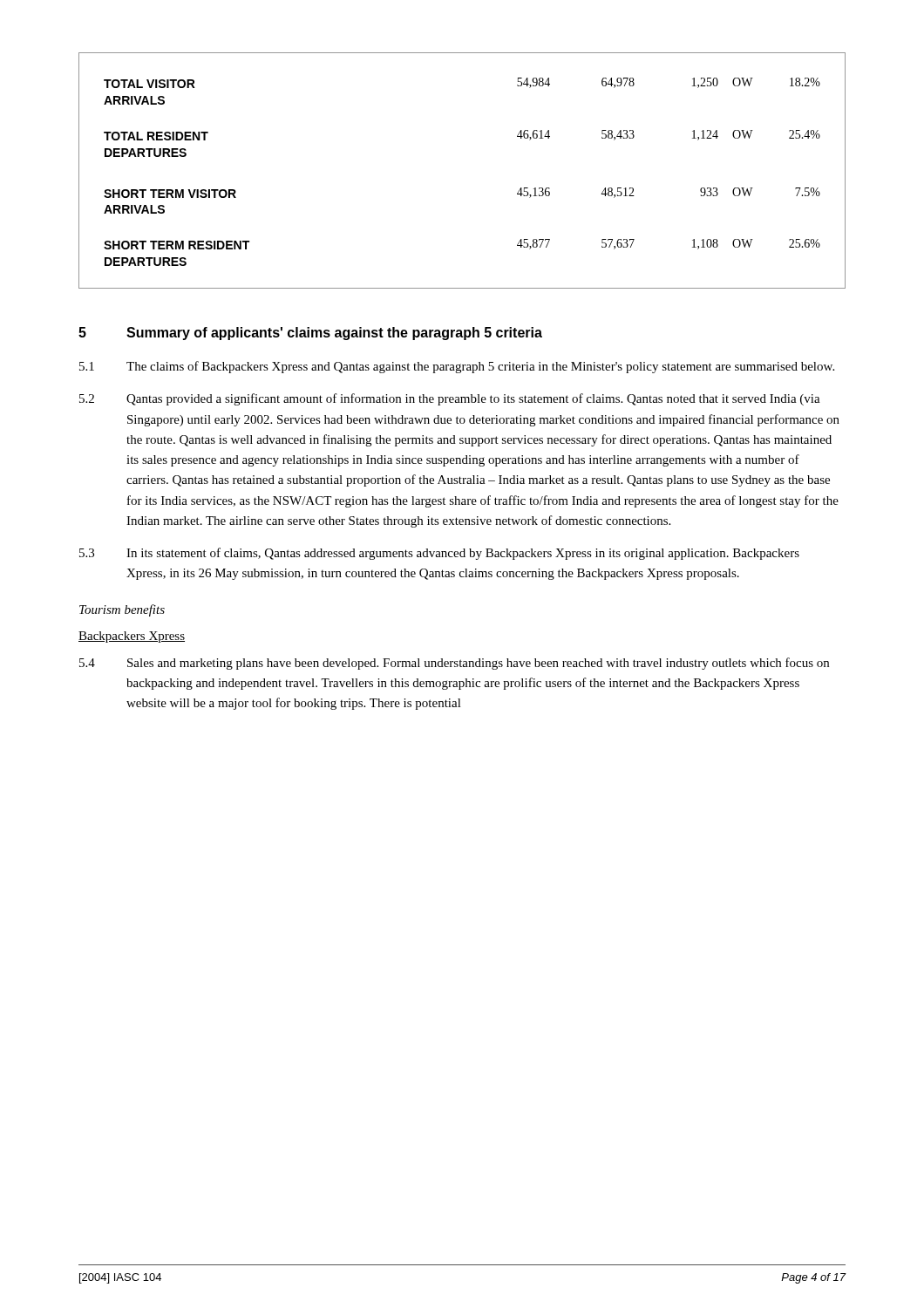The image size is (924, 1308).
Task: Where is the section header that starts "5 Summary of applicants' claims against the paragraph"?
Action: click(x=310, y=333)
